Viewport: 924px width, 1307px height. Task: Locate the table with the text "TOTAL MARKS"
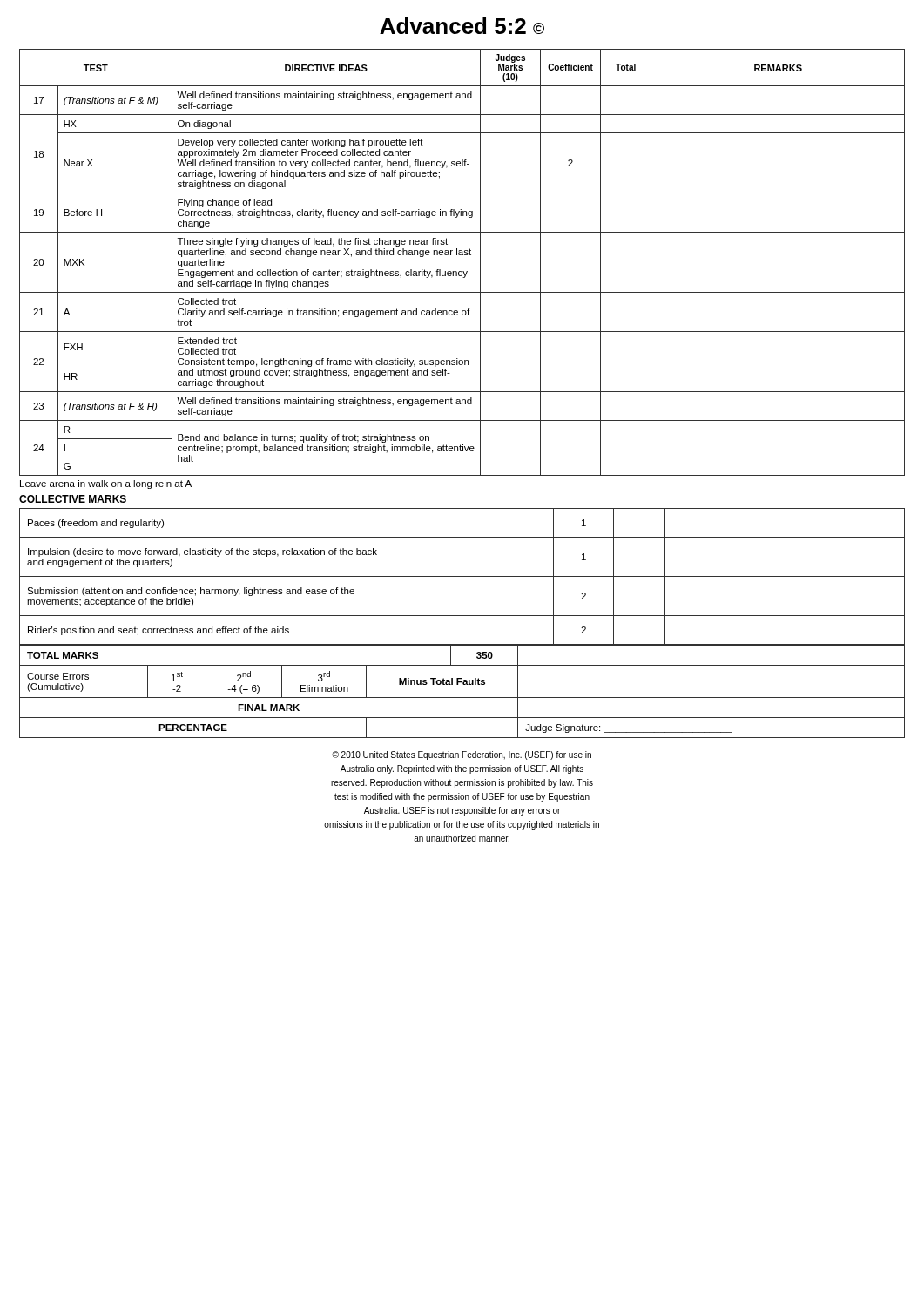(462, 691)
